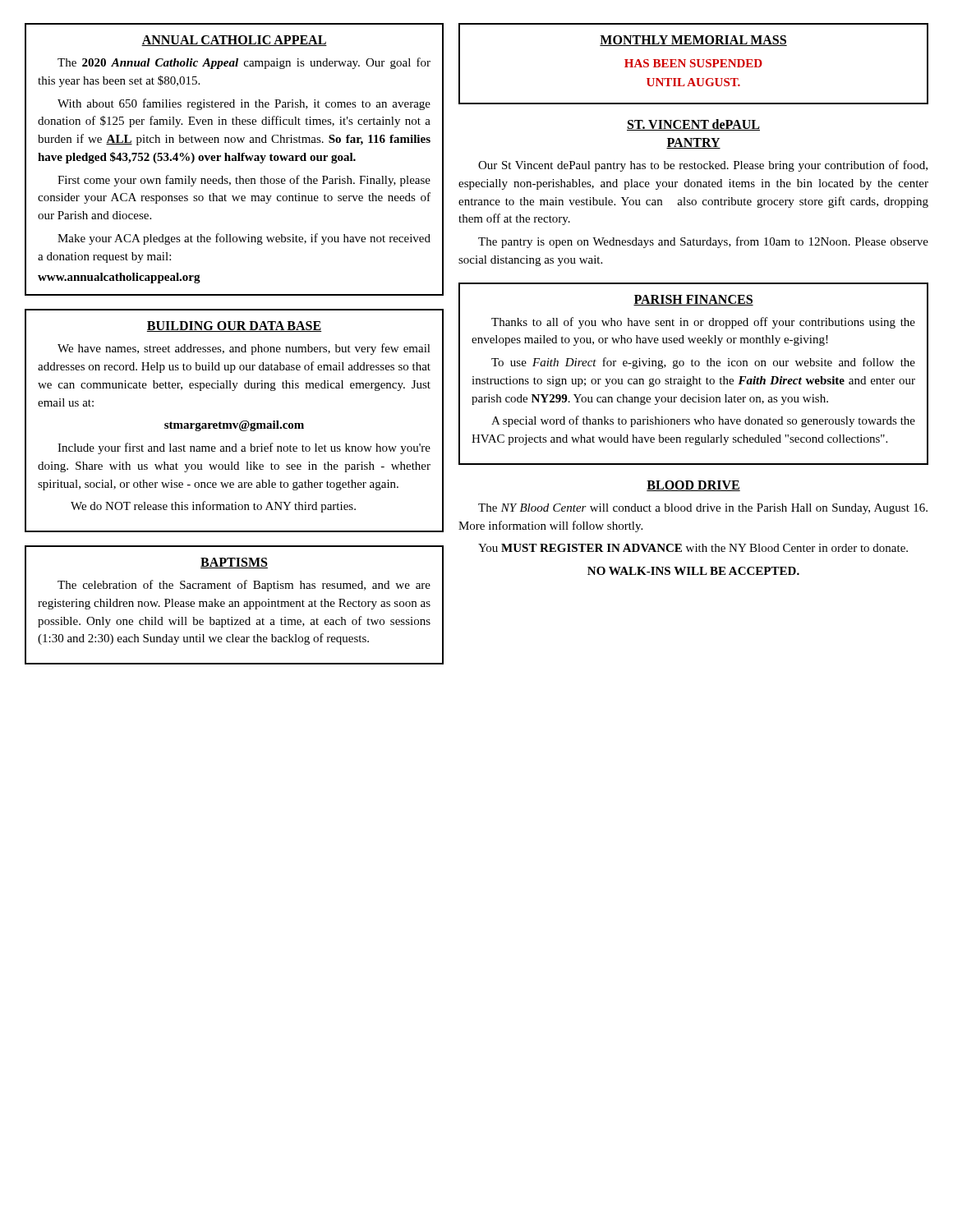Locate the section header that says "ANNUAL CATHOLIC APPEAL The 2020"
Viewport: 953px width, 1232px height.
pos(234,159)
